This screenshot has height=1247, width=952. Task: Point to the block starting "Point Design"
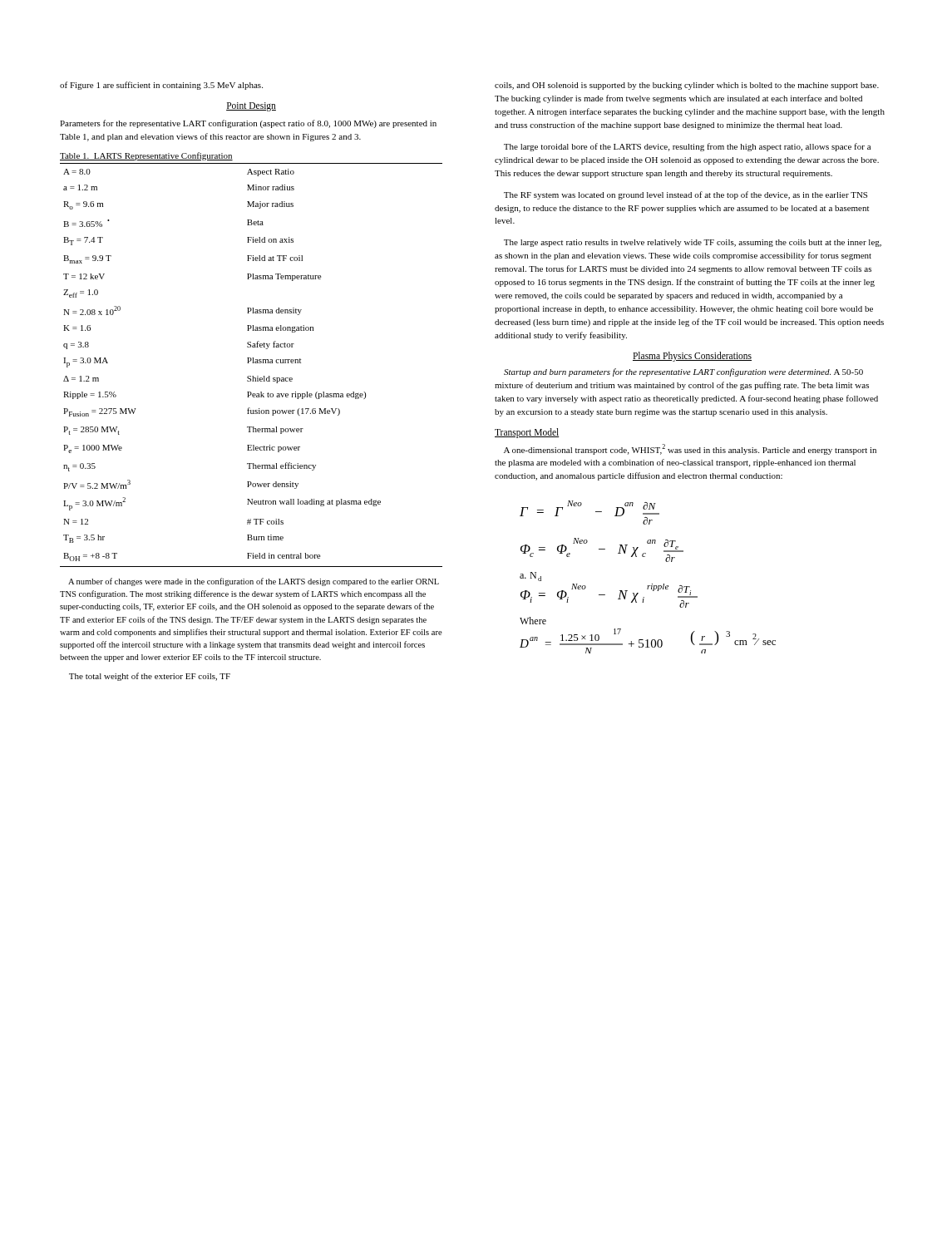(x=251, y=105)
